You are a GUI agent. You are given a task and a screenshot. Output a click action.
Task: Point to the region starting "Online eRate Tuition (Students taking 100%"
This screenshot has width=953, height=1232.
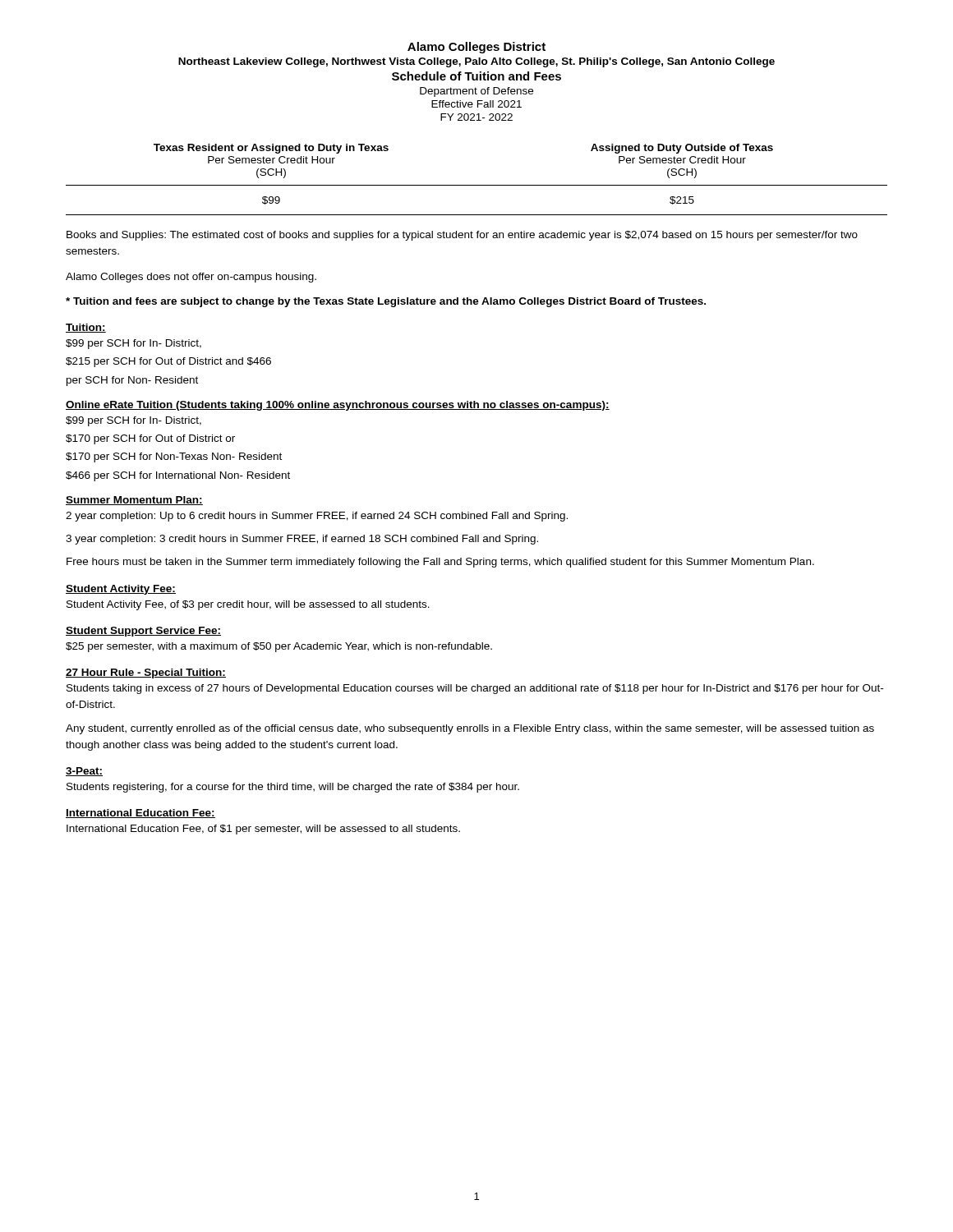pyautogui.click(x=337, y=404)
